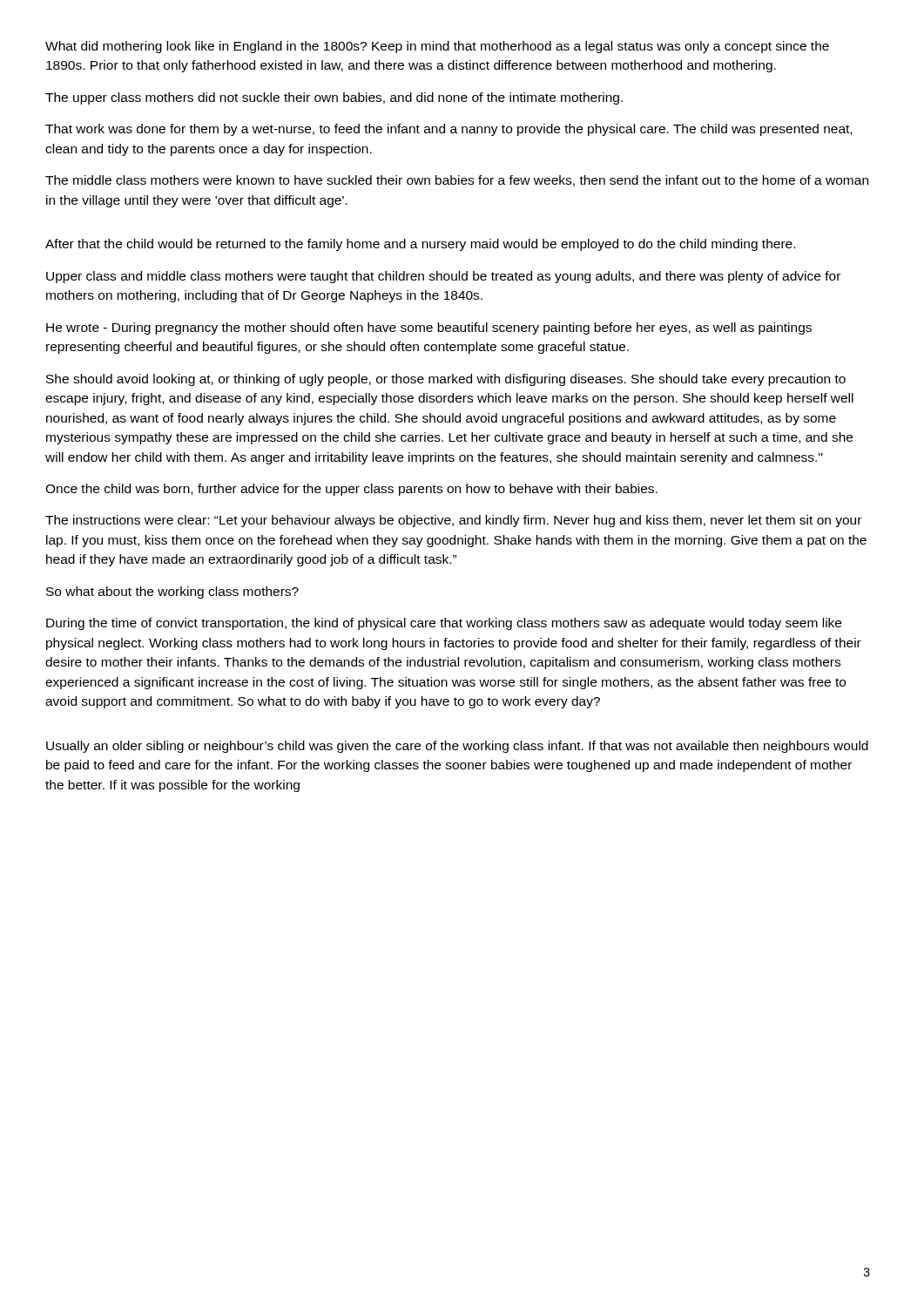Find the passage starting "So what about the working"
924x1307 pixels.
point(172,591)
